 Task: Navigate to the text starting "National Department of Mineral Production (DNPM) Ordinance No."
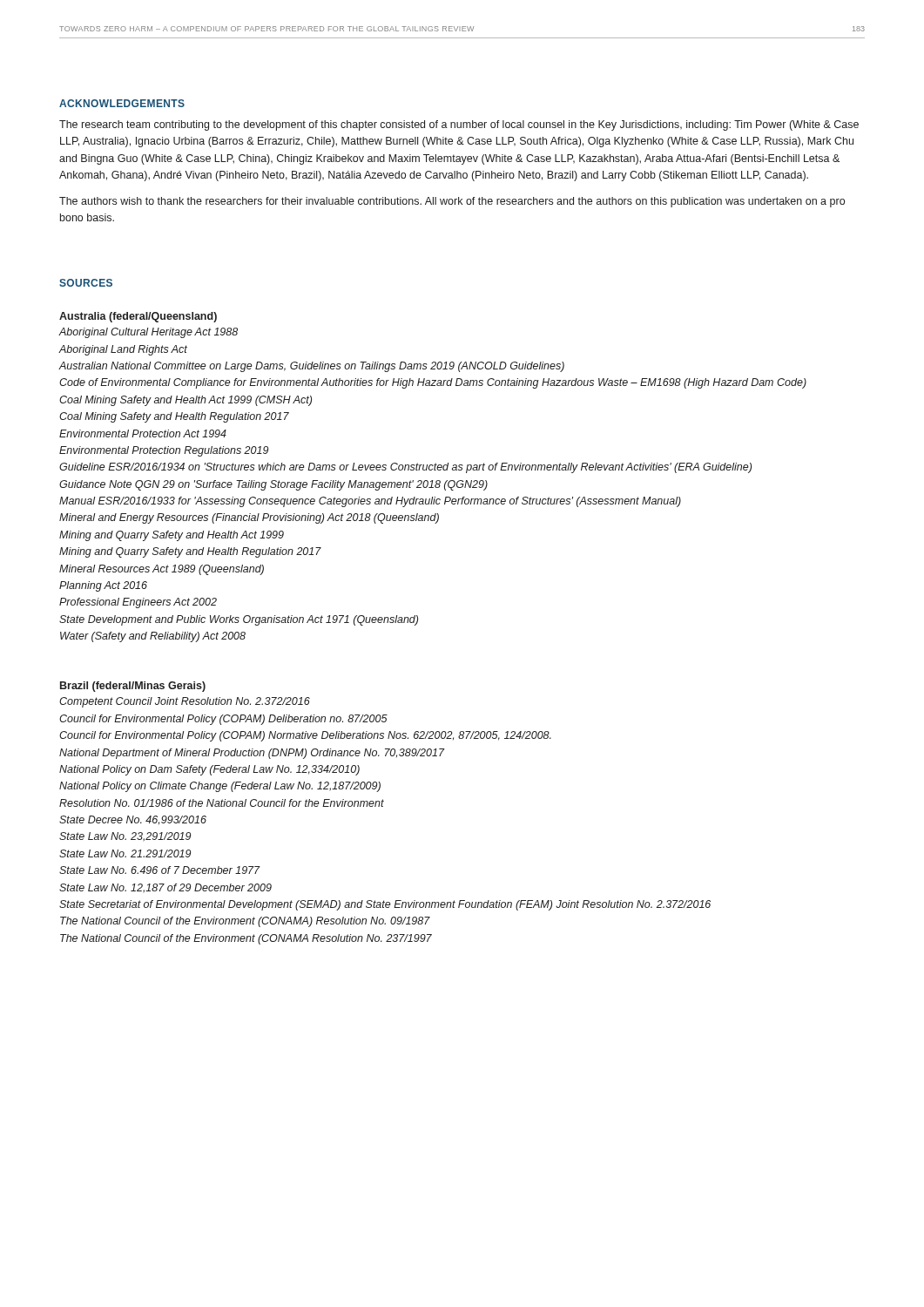tap(252, 754)
